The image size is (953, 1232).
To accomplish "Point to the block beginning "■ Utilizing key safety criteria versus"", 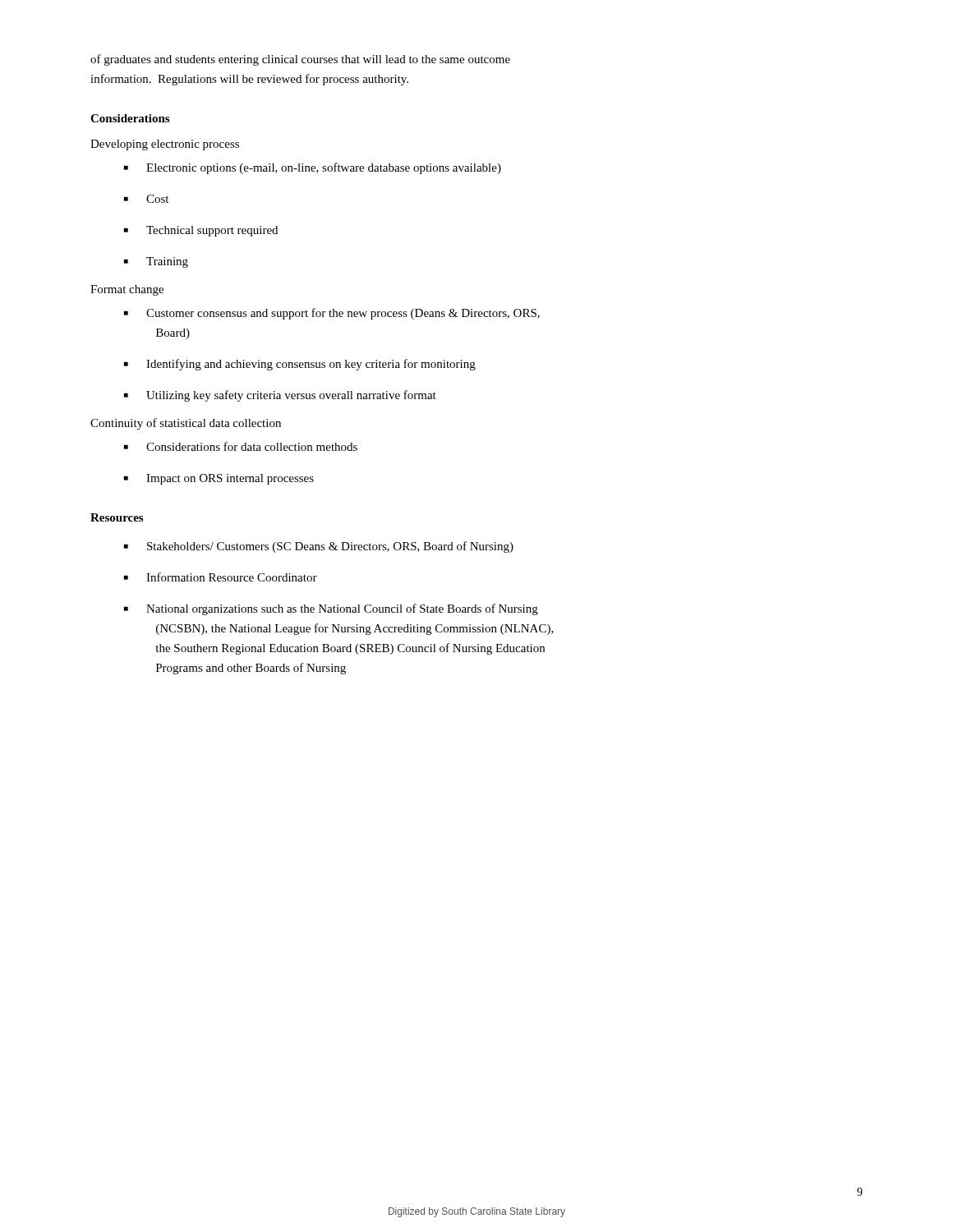I will (x=280, y=395).
